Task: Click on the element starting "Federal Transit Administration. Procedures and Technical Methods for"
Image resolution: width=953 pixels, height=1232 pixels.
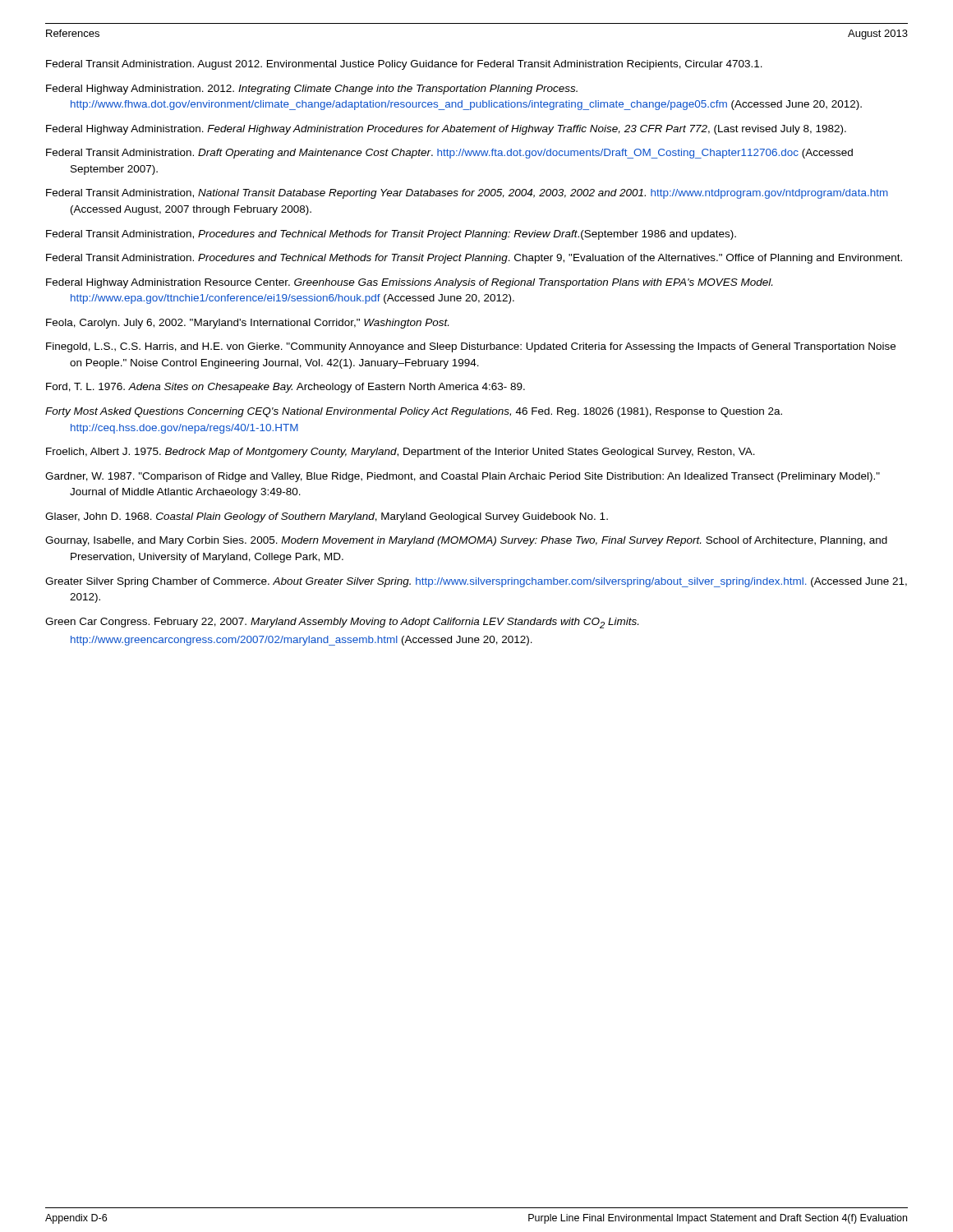Action: pos(474,257)
